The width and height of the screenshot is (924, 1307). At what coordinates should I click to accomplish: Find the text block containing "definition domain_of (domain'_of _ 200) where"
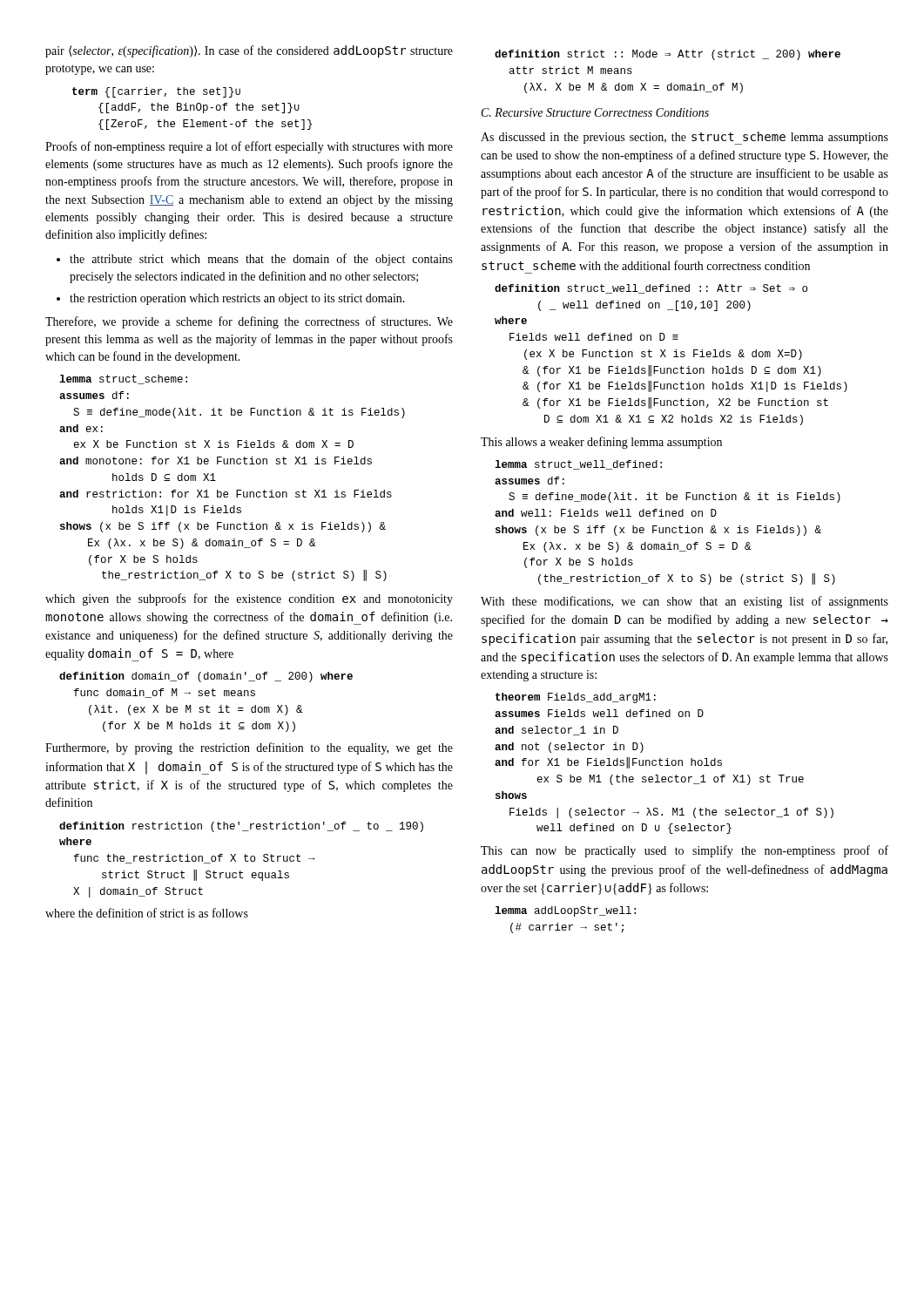click(256, 702)
